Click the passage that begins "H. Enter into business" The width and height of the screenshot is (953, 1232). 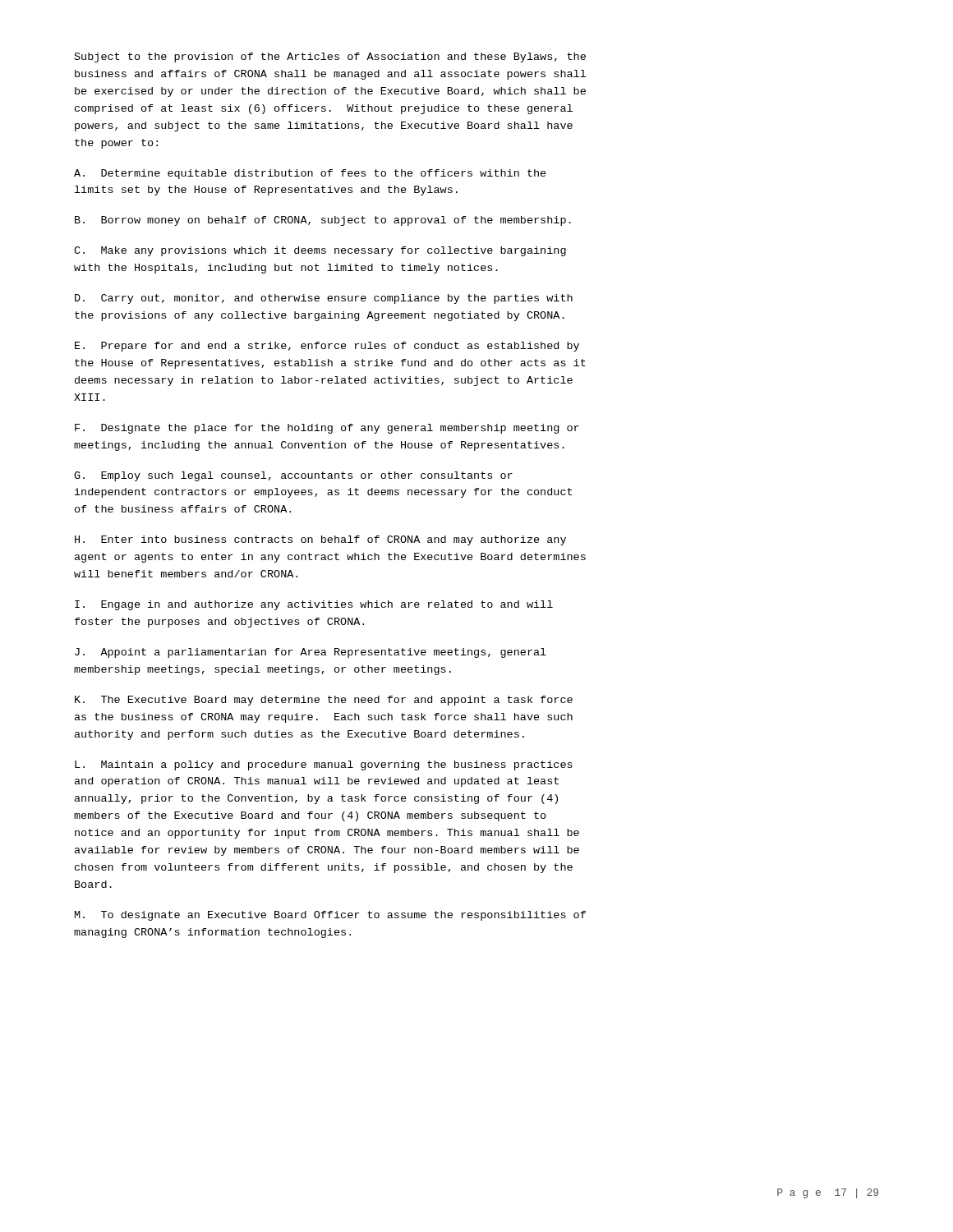tap(330, 557)
